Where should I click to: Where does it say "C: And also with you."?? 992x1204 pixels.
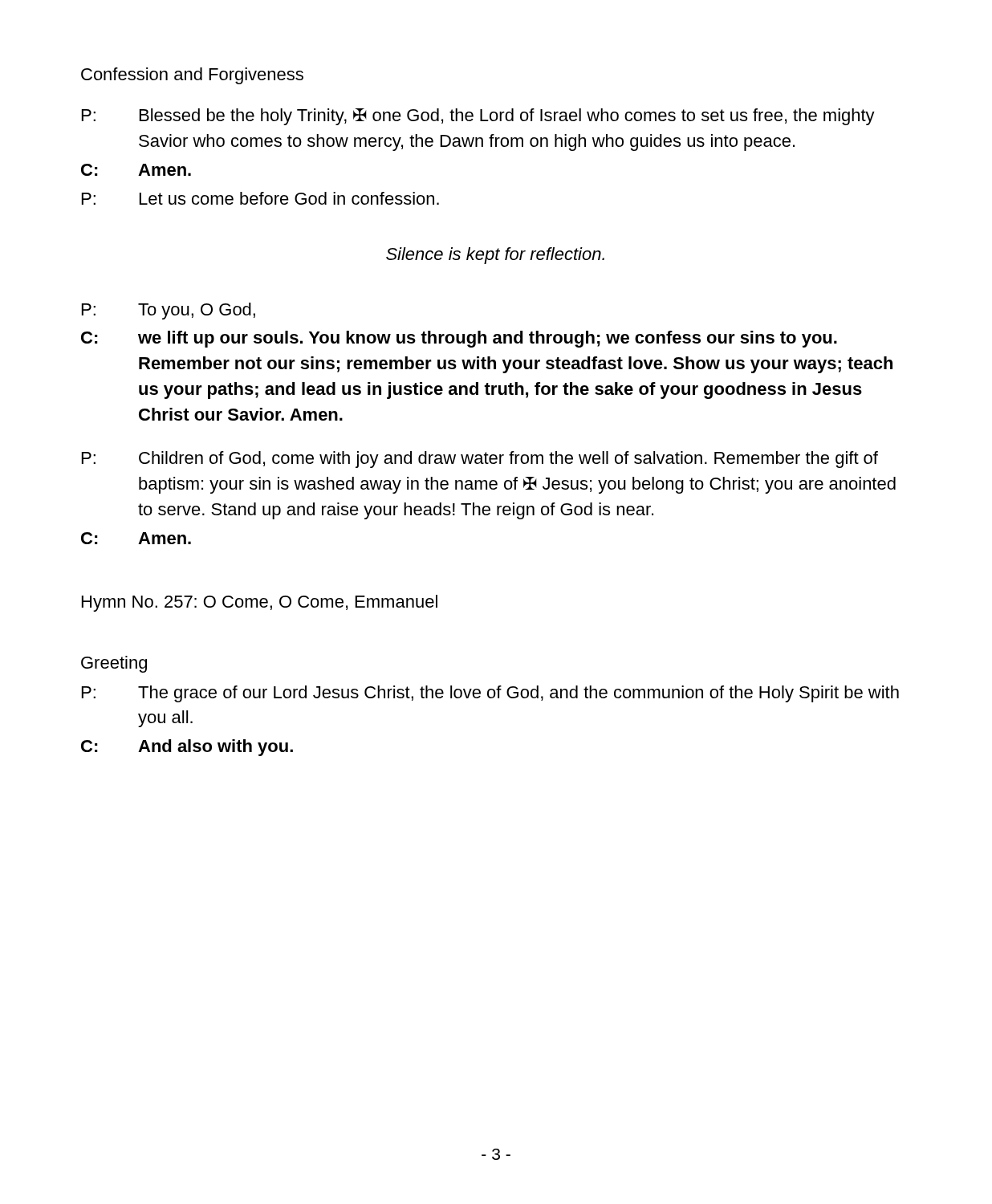(187, 748)
